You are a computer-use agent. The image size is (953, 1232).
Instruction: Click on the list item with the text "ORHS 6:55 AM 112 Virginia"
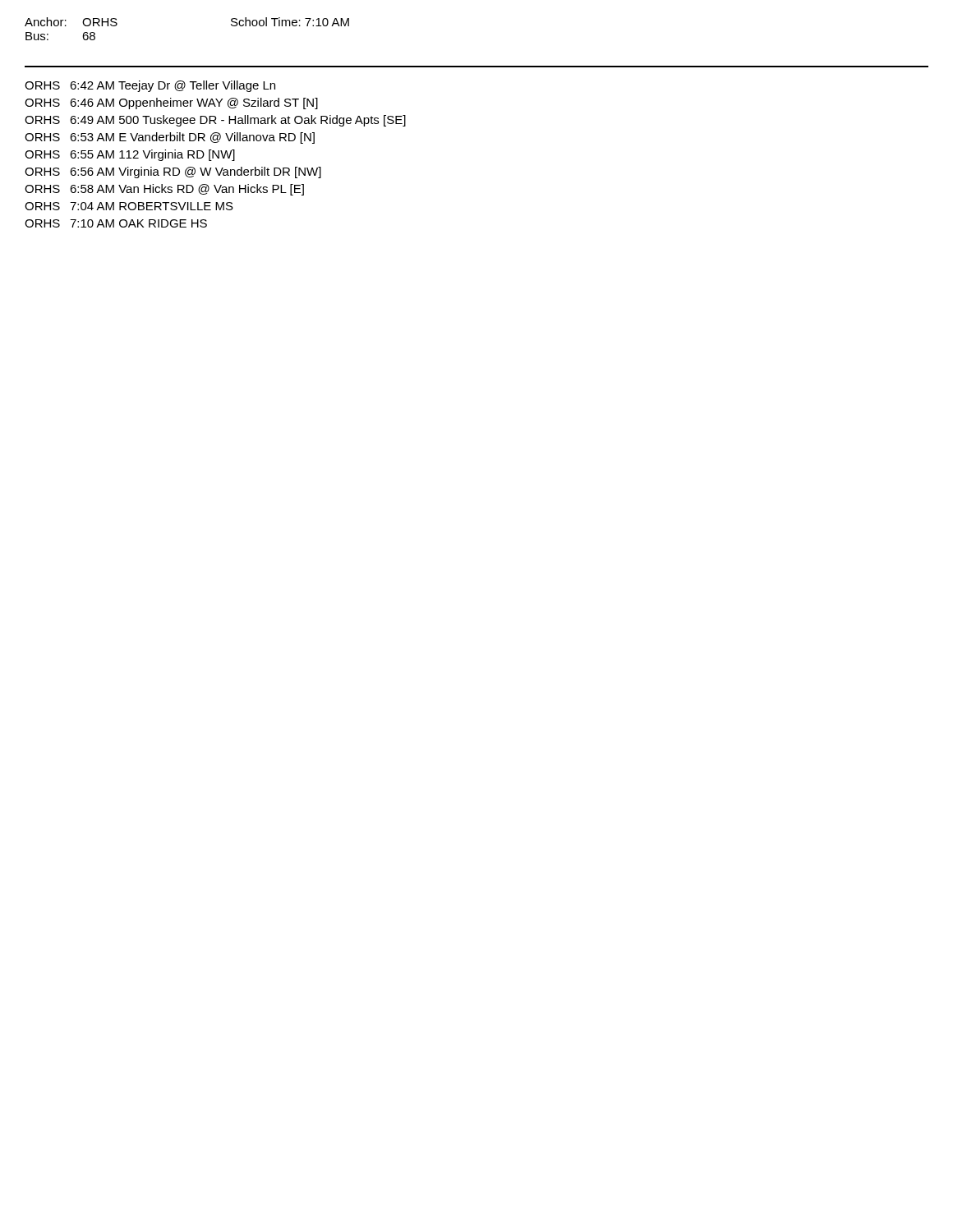(x=130, y=154)
